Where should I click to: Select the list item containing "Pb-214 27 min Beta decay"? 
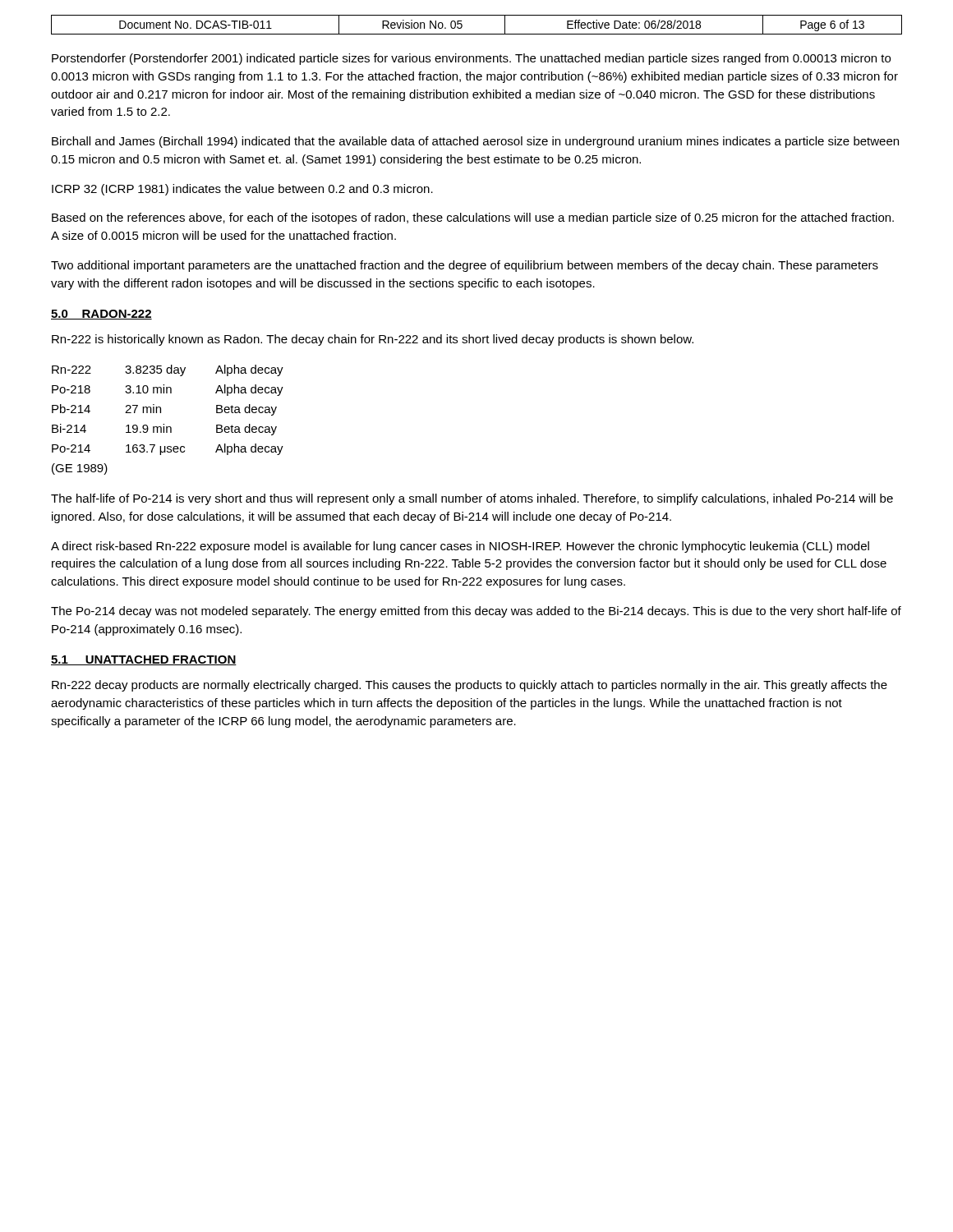[x=164, y=409]
